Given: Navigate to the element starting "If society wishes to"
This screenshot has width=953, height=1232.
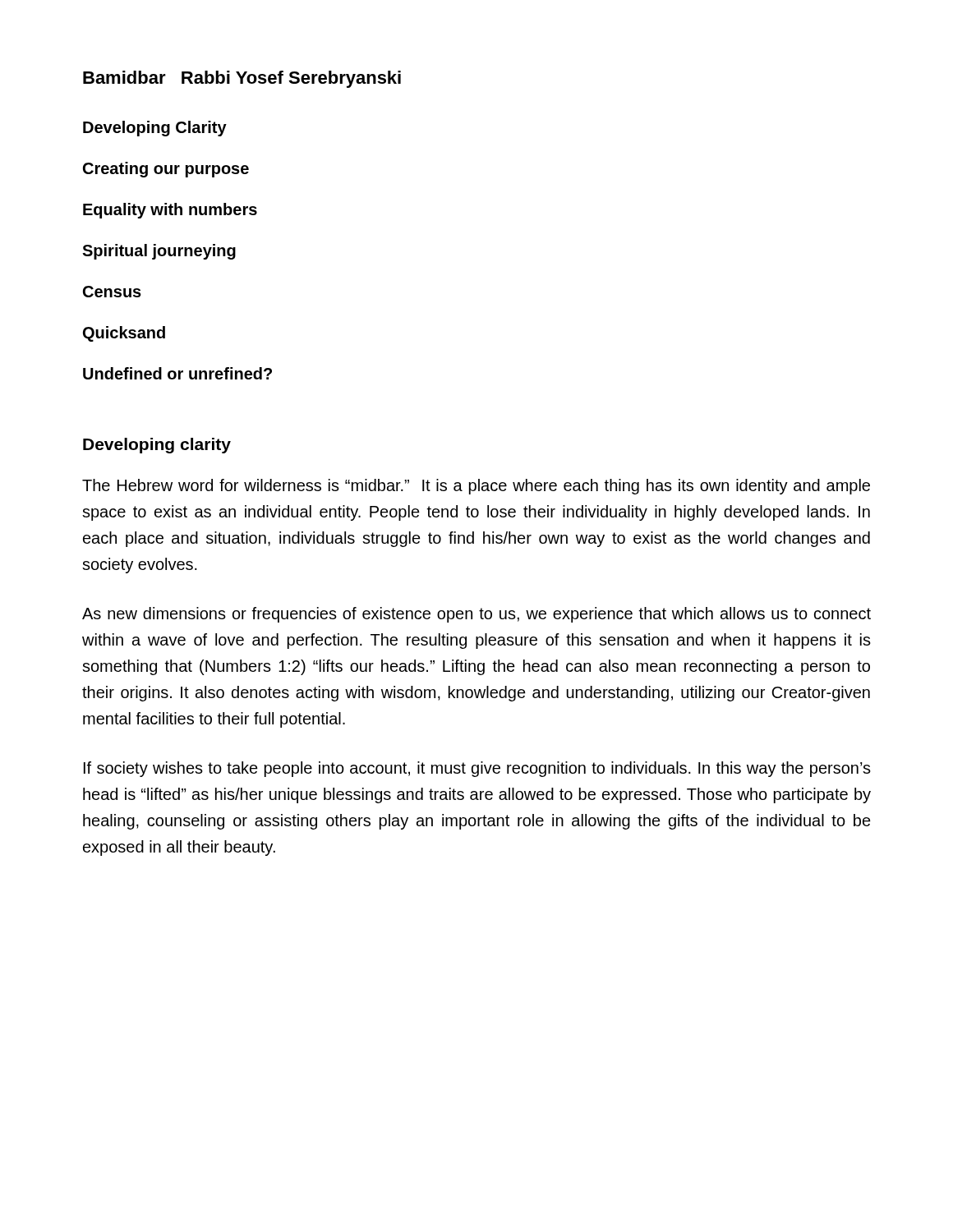Looking at the screenshot, I should pos(476,807).
